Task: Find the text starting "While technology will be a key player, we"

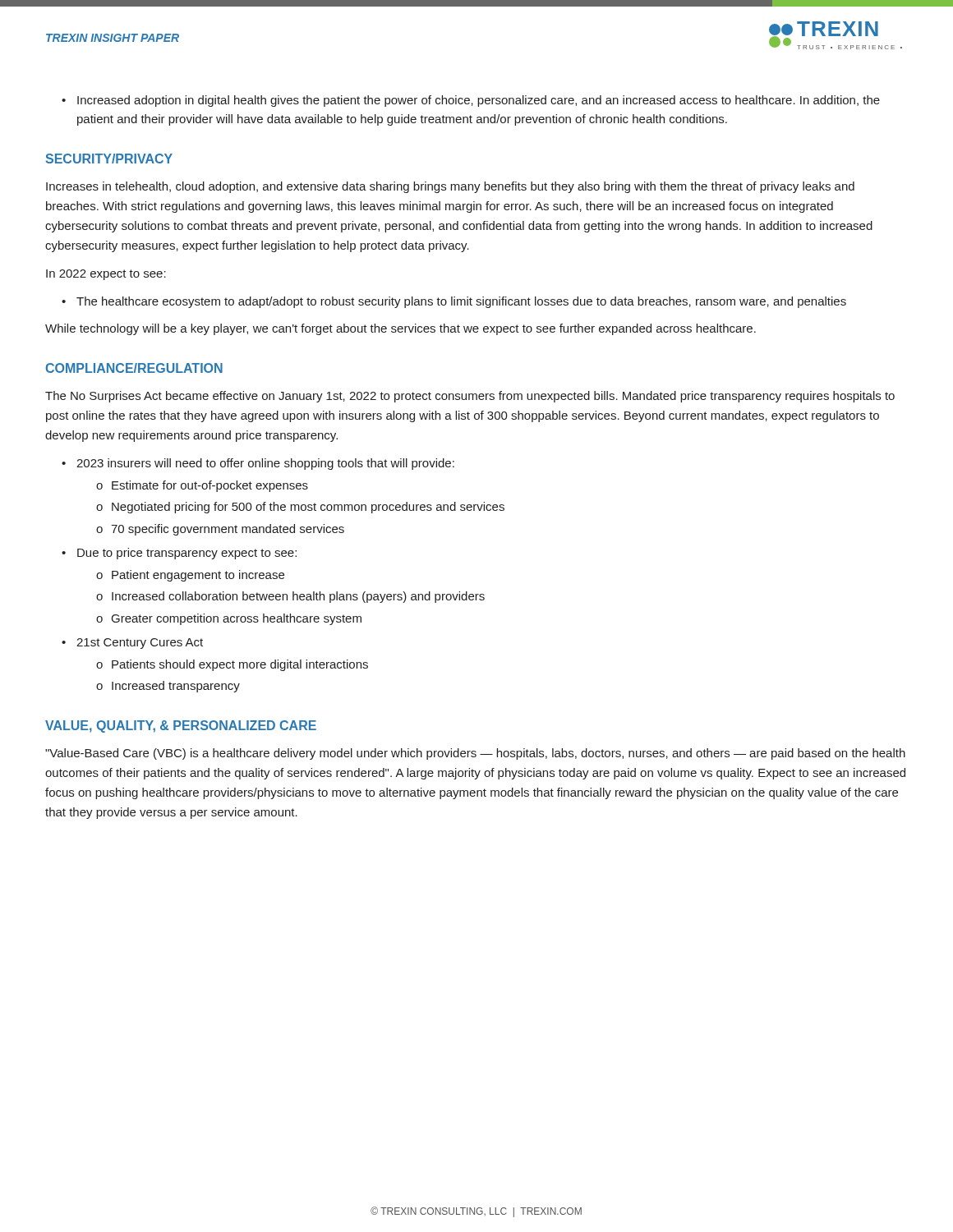Action: click(x=401, y=328)
